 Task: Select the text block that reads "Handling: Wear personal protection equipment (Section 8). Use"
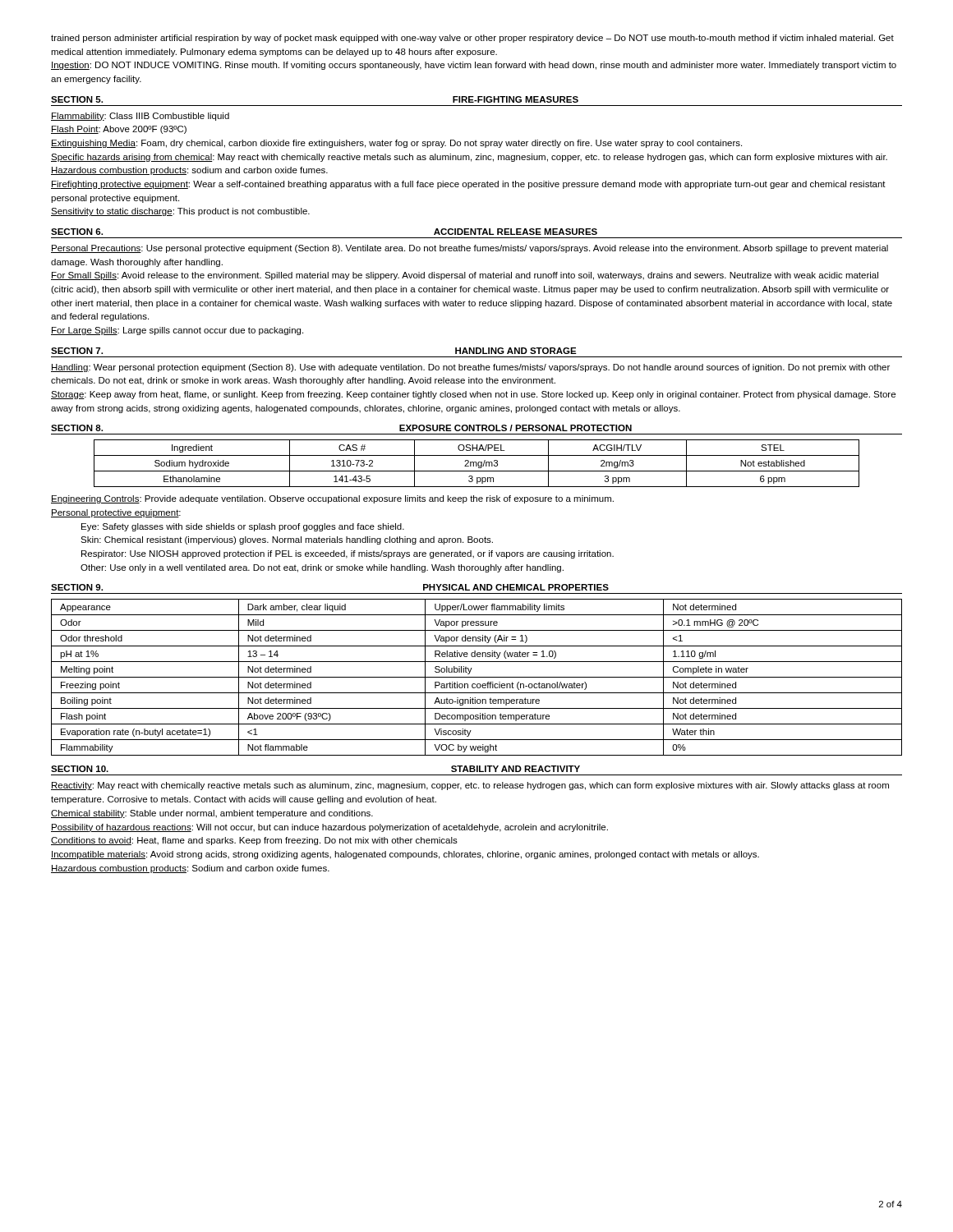tap(473, 387)
